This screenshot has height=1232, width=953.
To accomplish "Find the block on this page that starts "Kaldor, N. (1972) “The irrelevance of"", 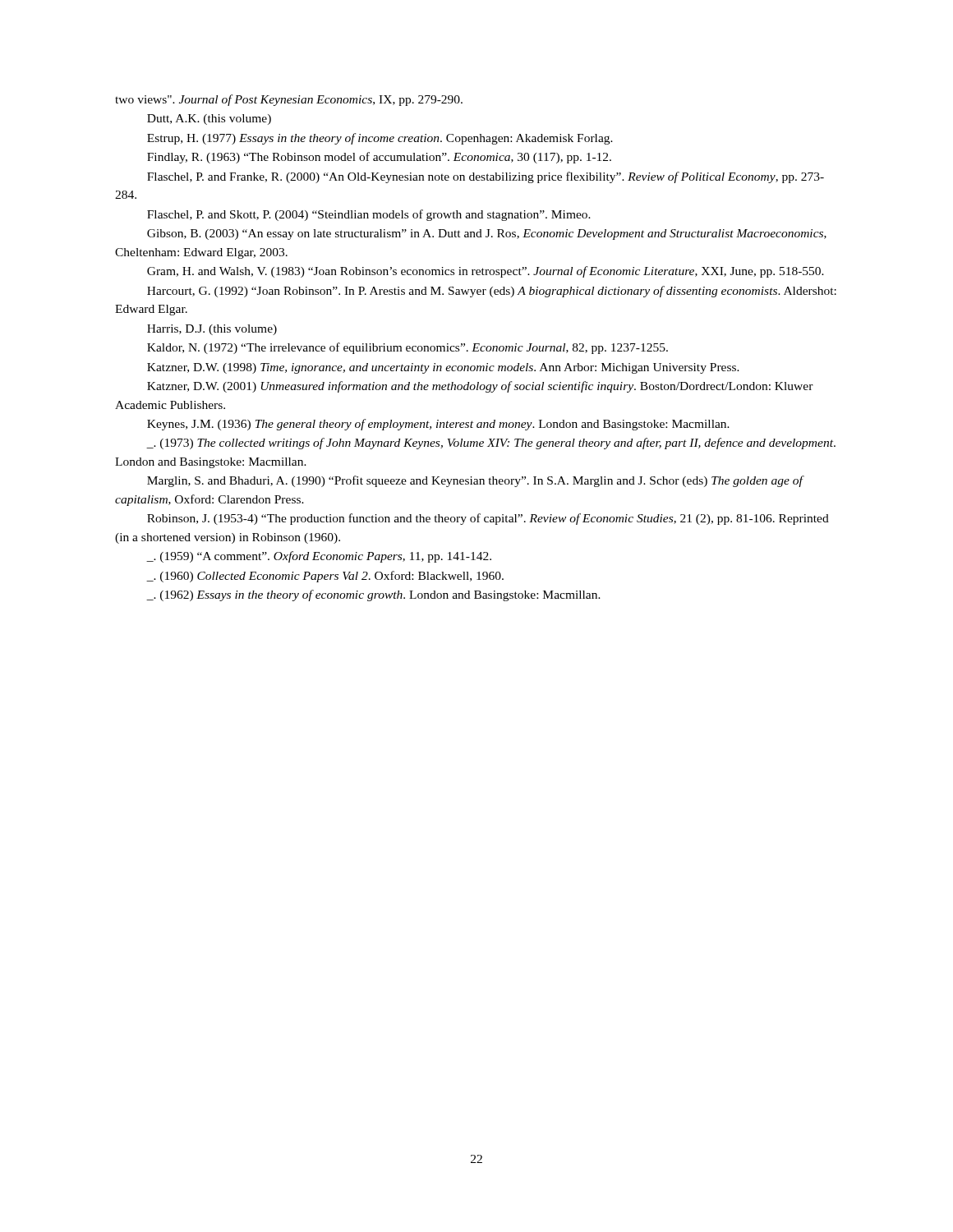I will click(408, 347).
